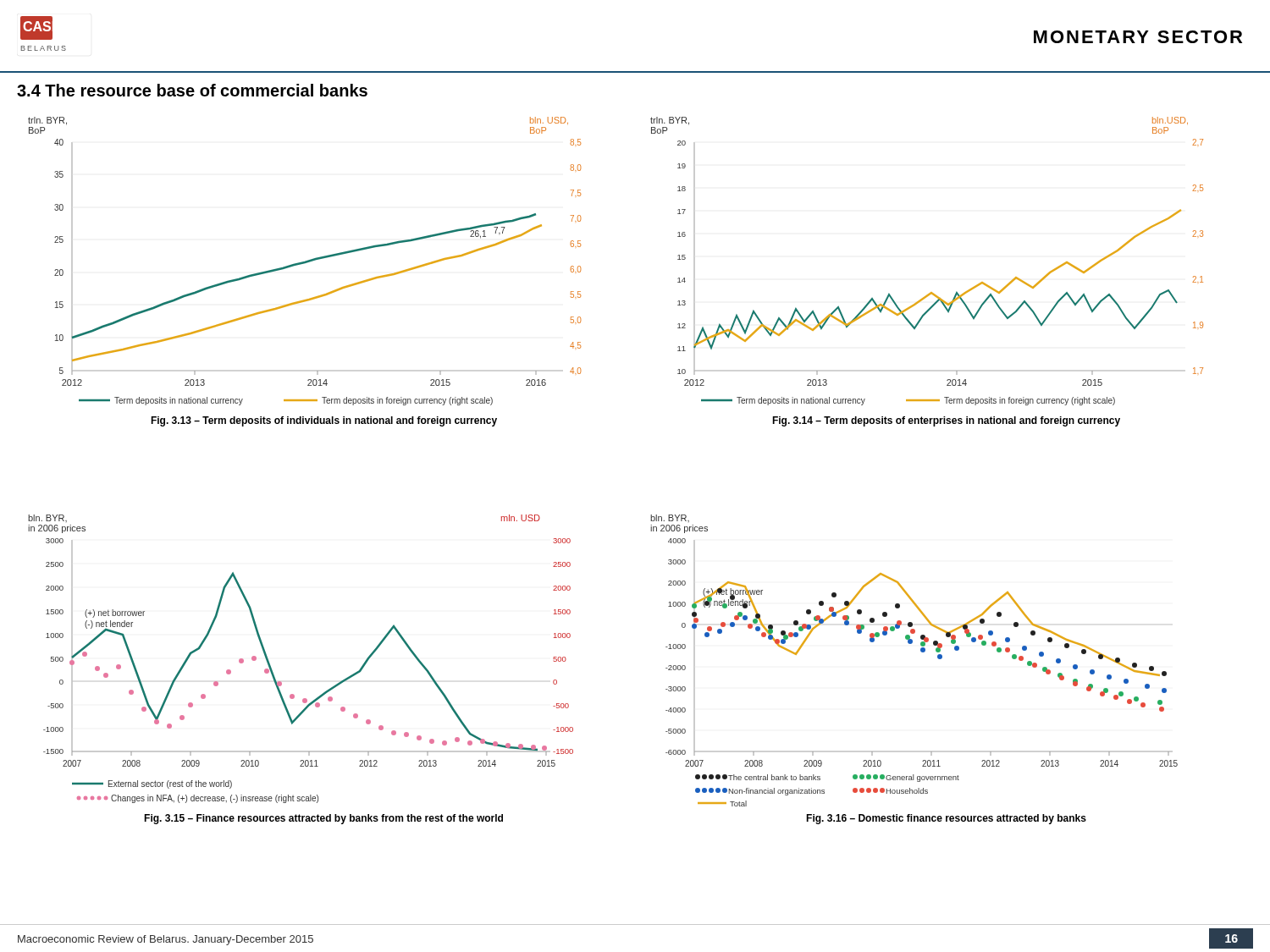The width and height of the screenshot is (1270, 952).
Task: Select the passage starting "Fig. 3.13 – Term deposits of"
Action: click(x=324, y=421)
